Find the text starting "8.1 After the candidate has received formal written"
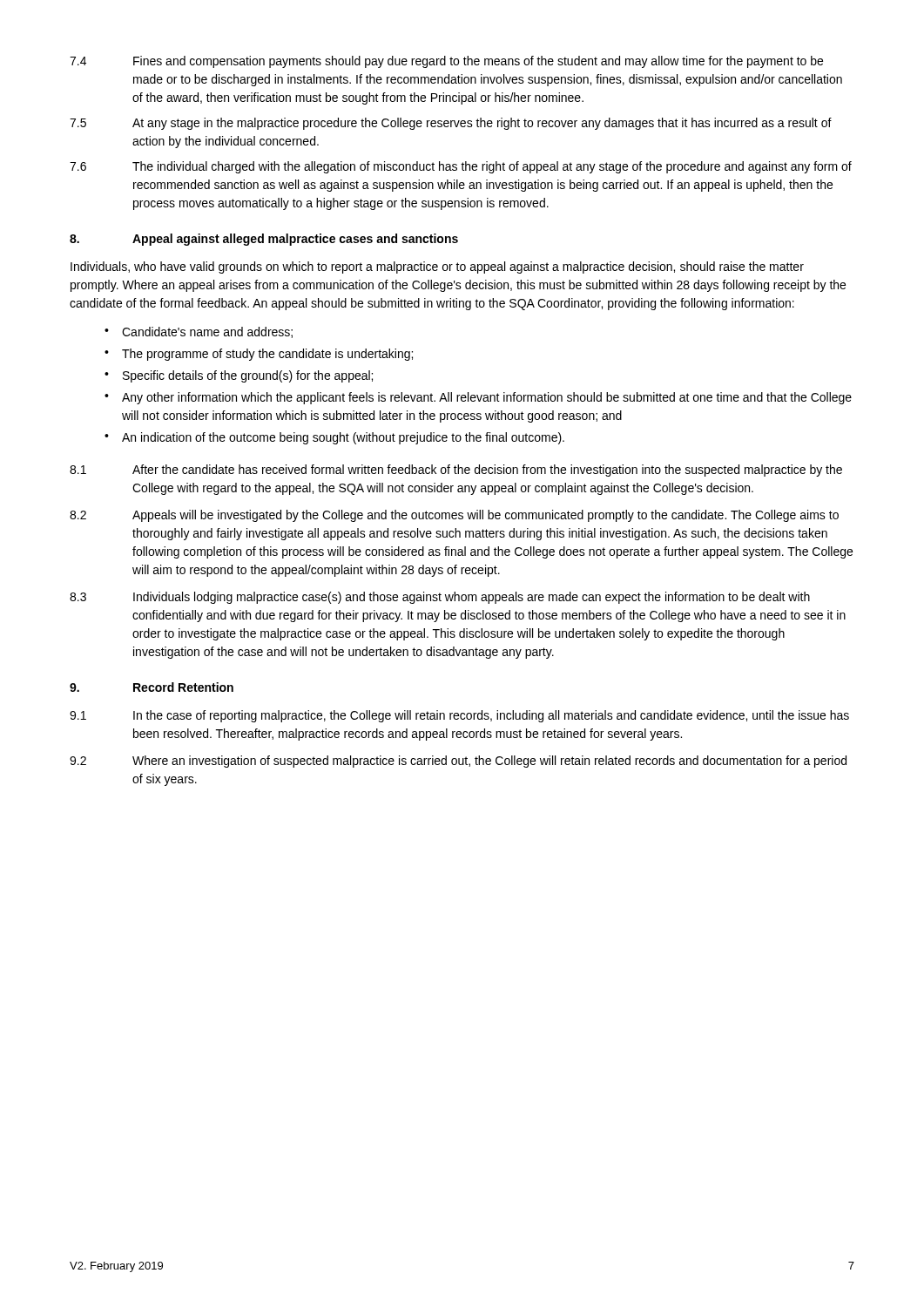This screenshot has height=1307, width=924. [462, 479]
